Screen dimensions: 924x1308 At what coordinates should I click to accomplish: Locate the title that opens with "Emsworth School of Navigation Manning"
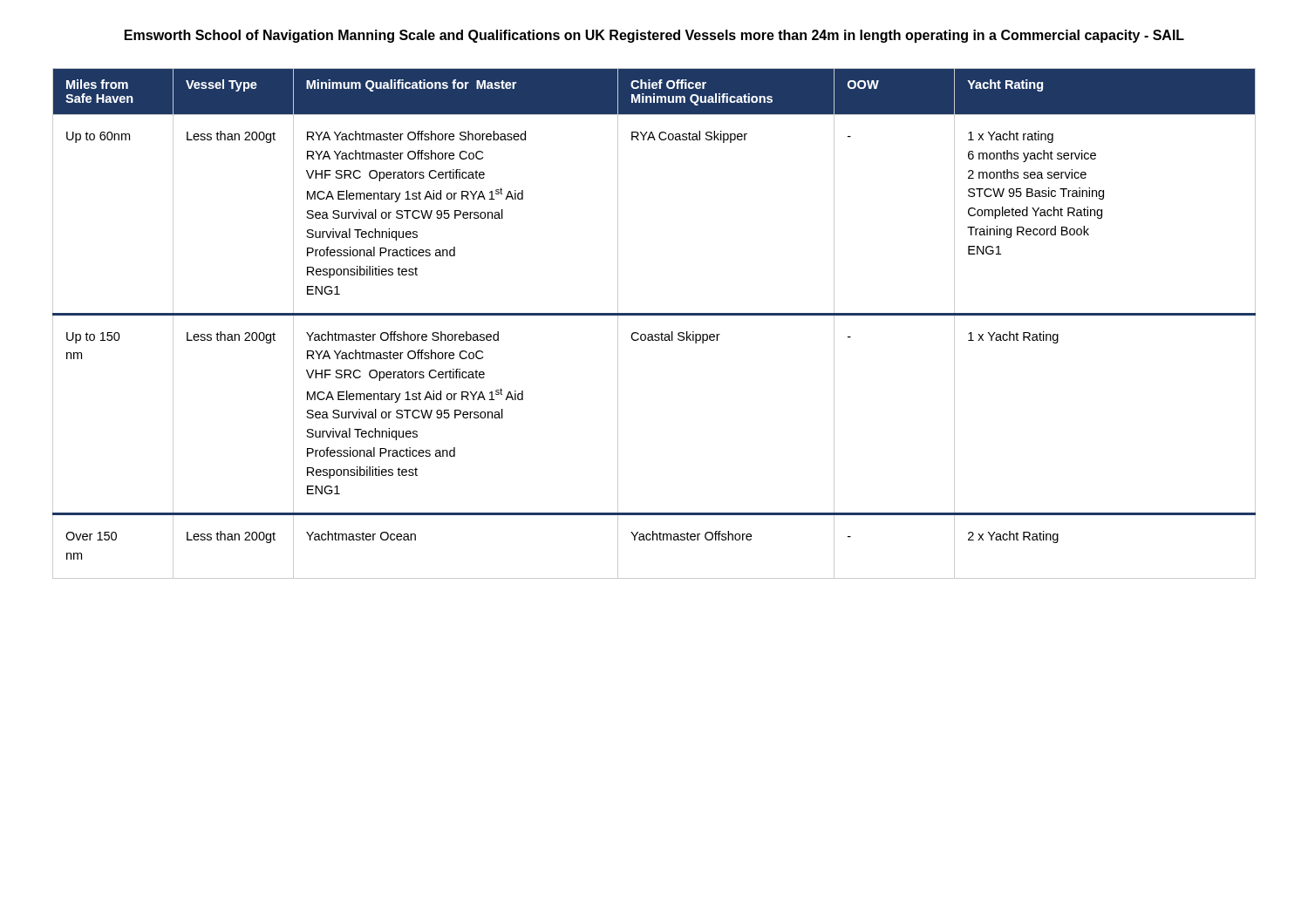click(654, 35)
